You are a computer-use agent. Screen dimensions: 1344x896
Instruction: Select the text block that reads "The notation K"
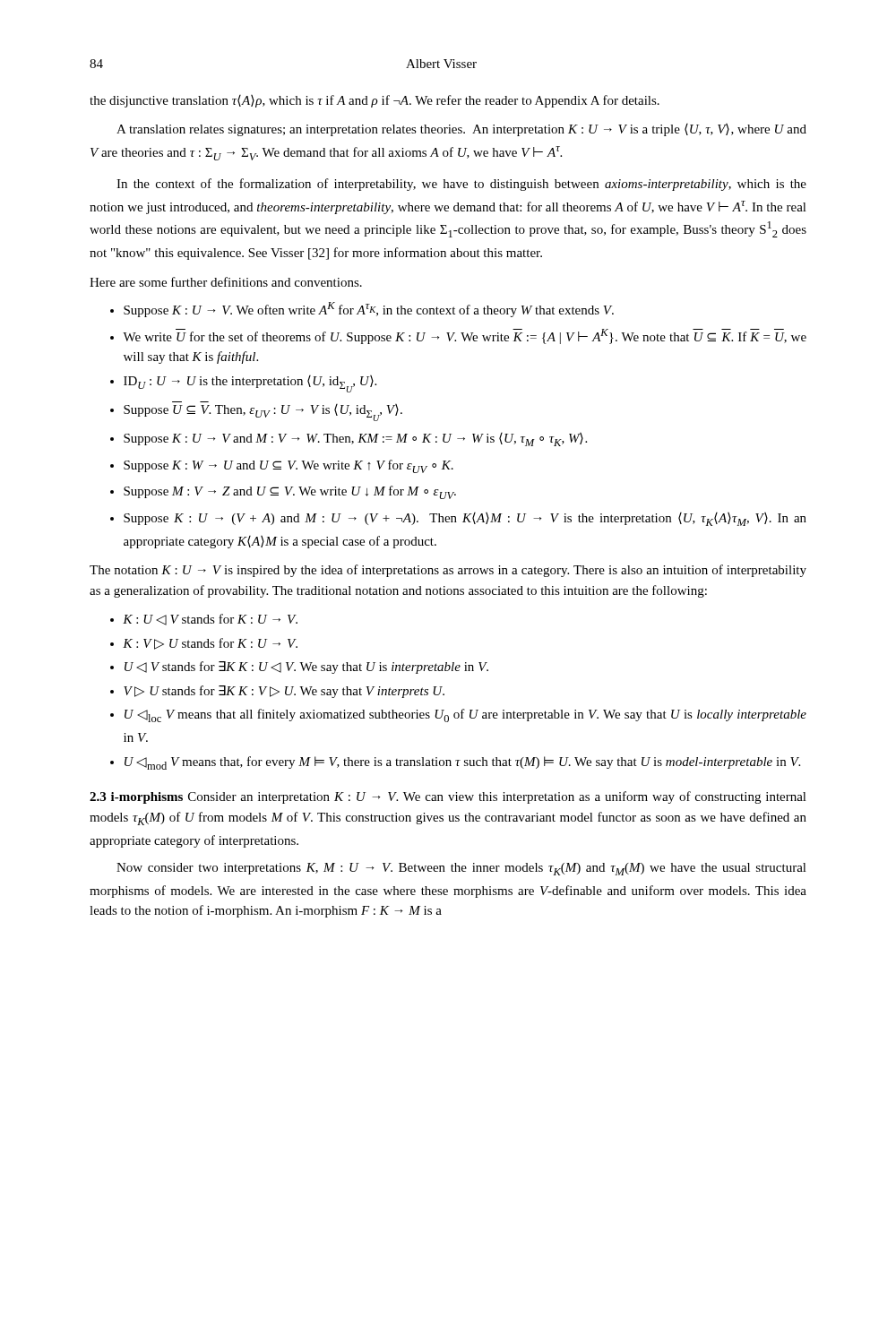[448, 580]
